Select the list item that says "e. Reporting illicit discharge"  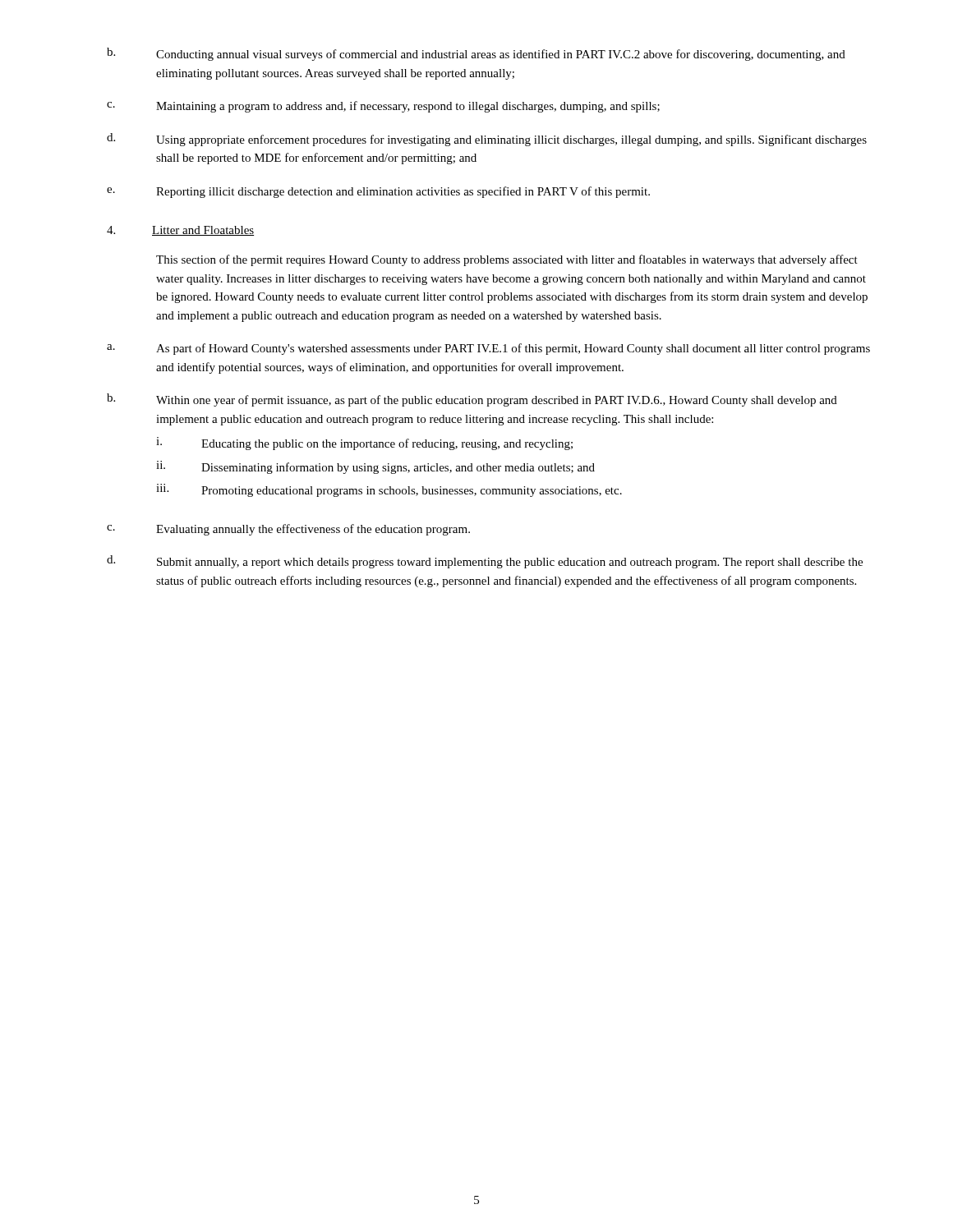[489, 191]
